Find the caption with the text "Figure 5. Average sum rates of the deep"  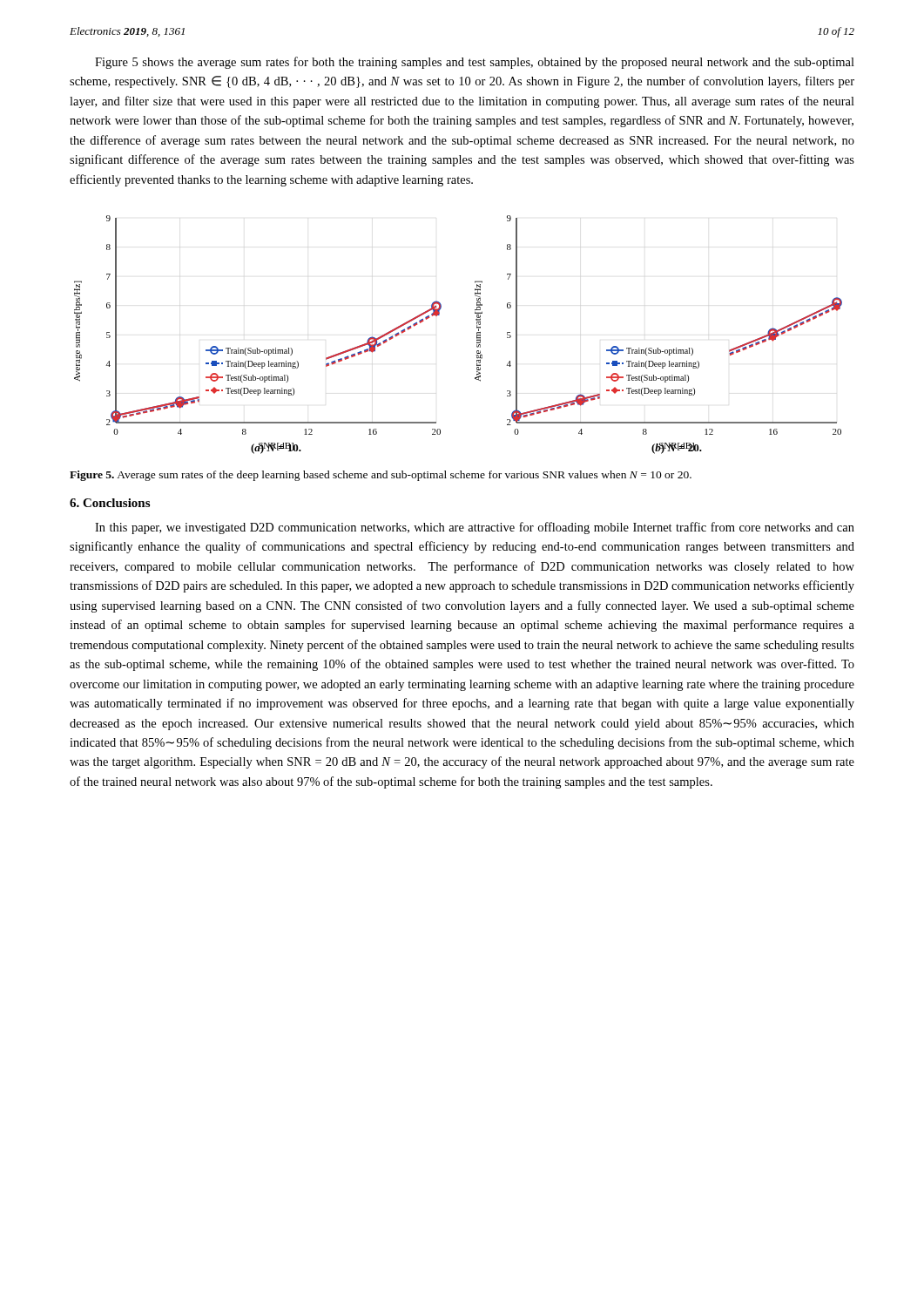[x=381, y=475]
